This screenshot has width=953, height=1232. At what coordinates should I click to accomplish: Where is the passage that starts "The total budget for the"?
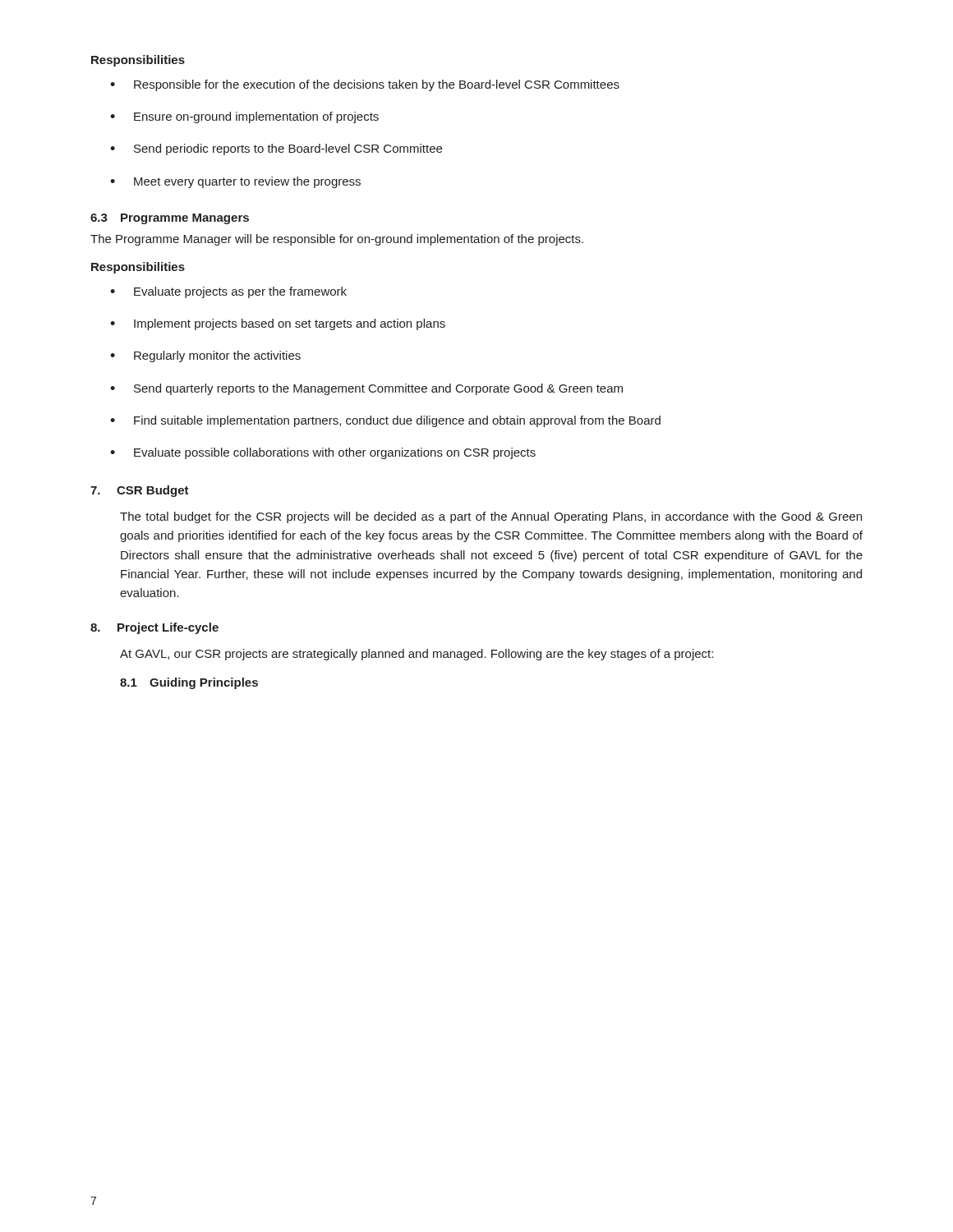pyautogui.click(x=491, y=555)
